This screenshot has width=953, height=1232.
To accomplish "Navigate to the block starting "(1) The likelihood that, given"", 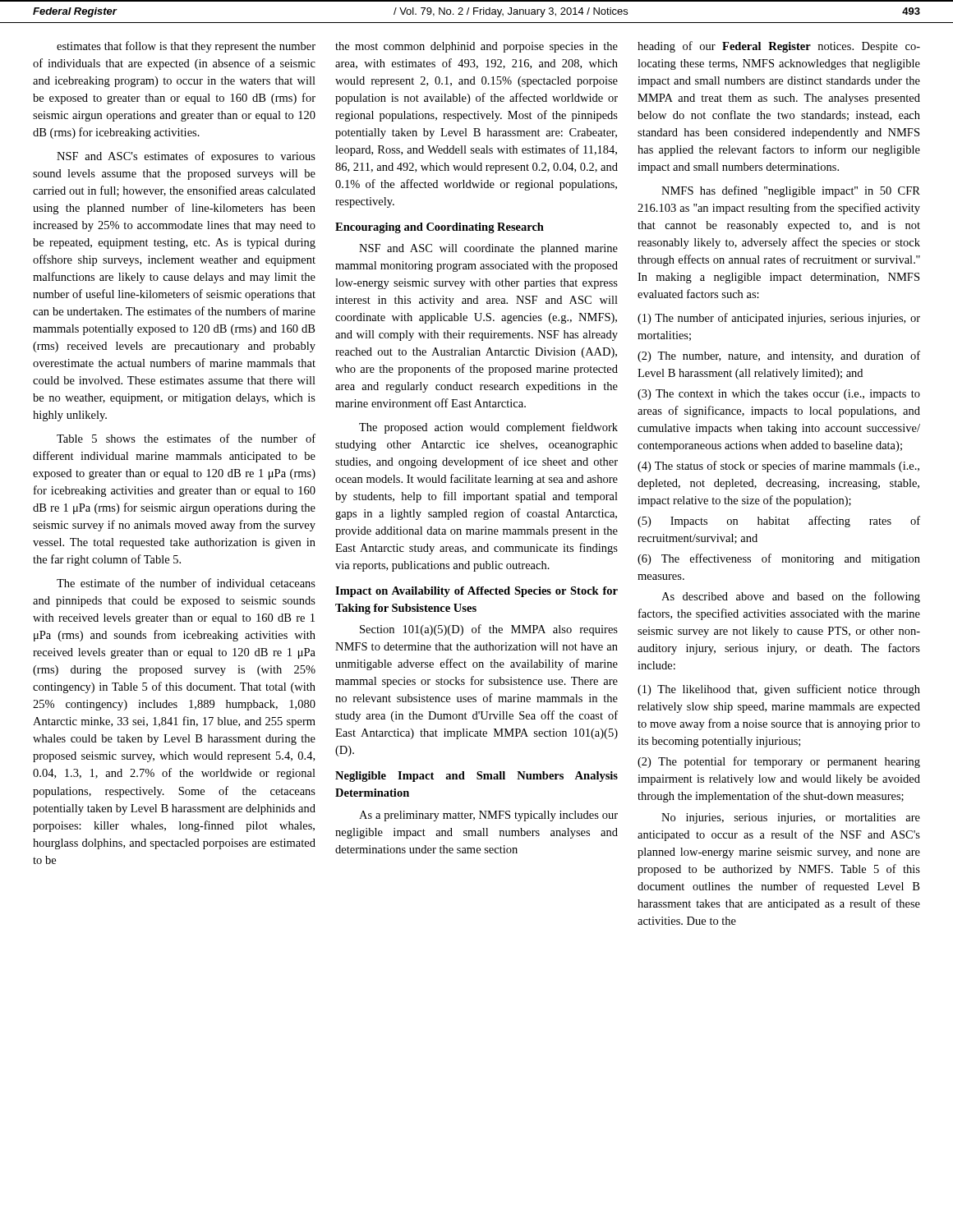I will coord(779,716).
